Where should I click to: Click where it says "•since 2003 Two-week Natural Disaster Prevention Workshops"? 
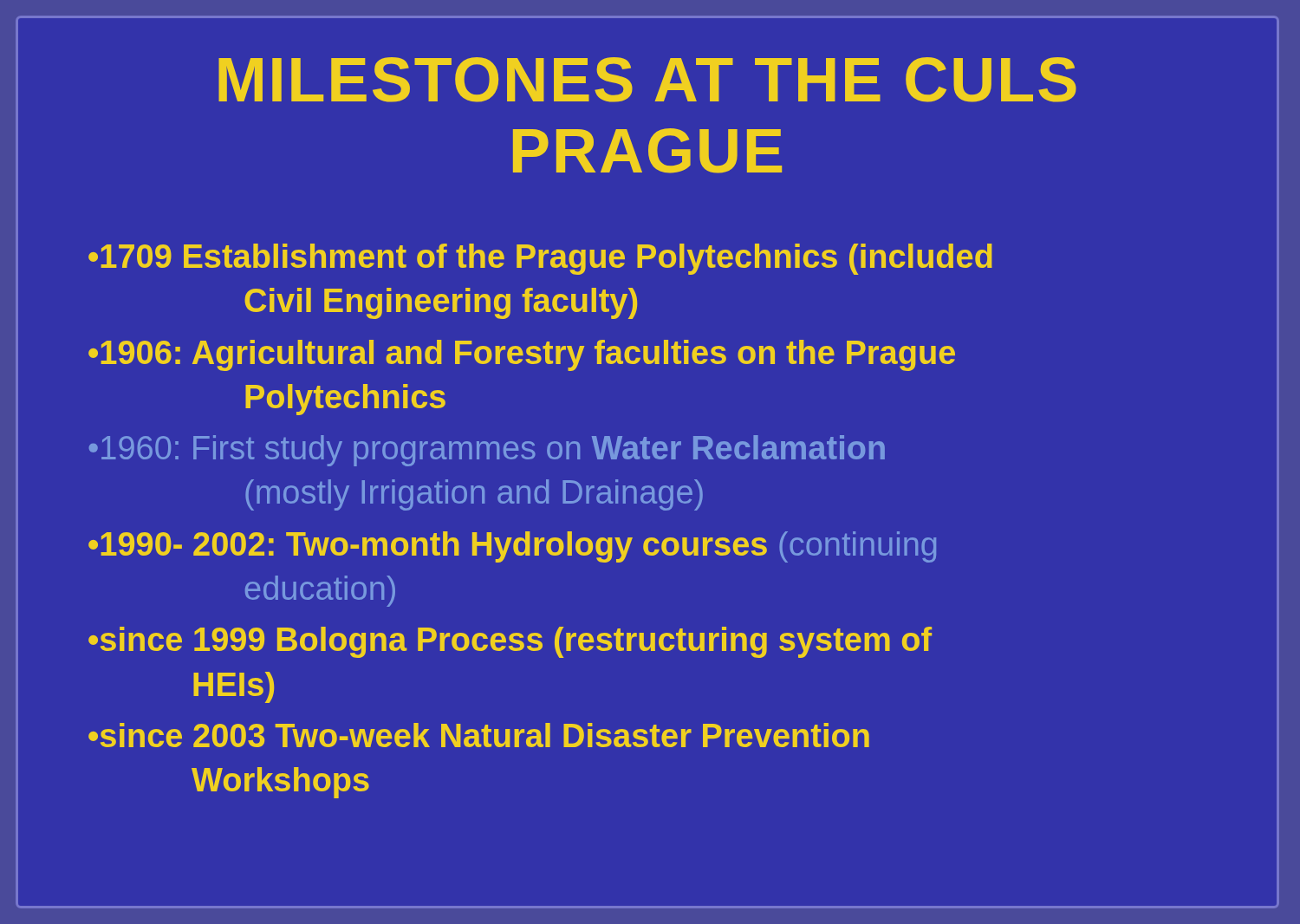[656, 760]
